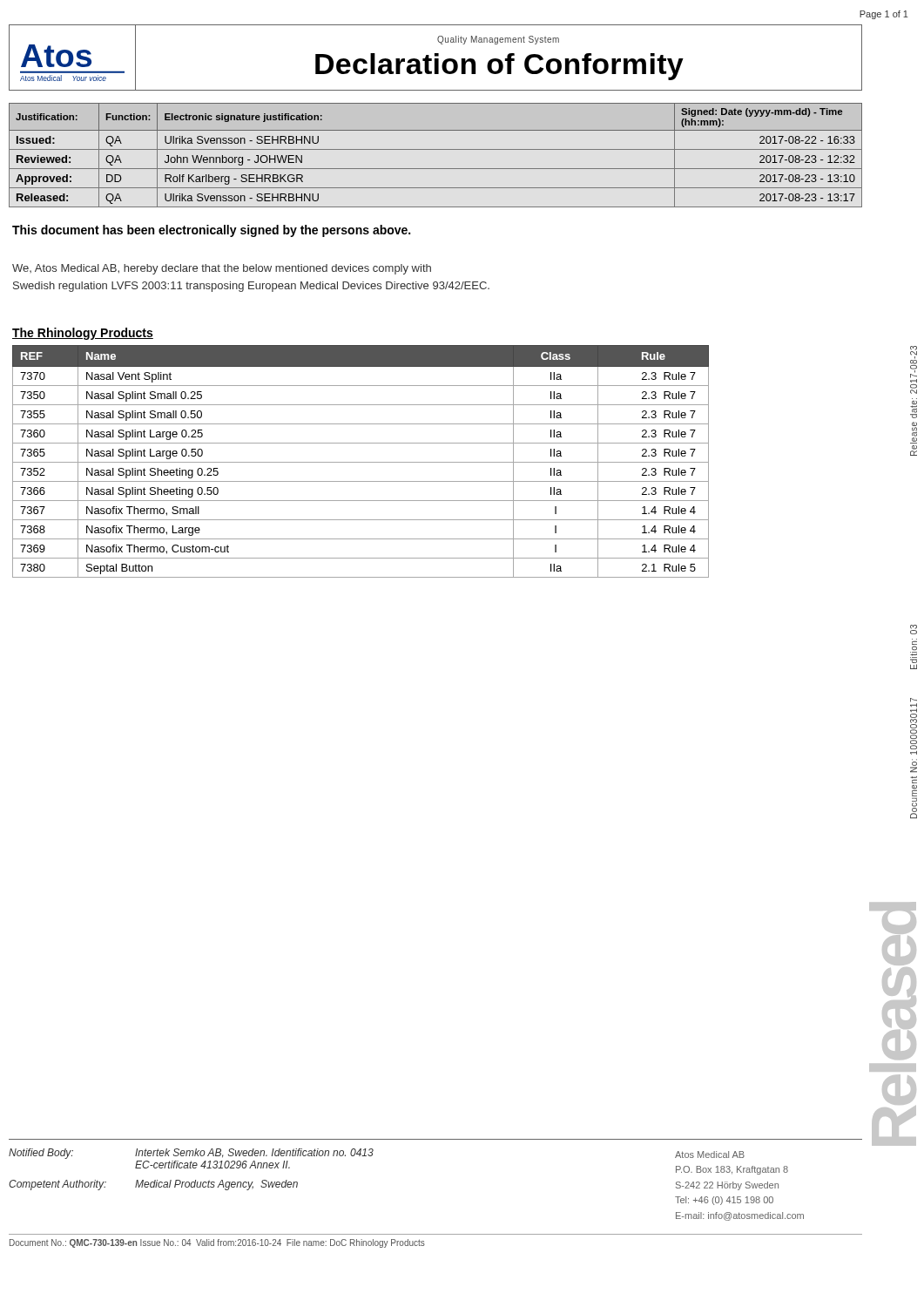Locate a section header
This screenshot has height=1307, width=924.
83,333
